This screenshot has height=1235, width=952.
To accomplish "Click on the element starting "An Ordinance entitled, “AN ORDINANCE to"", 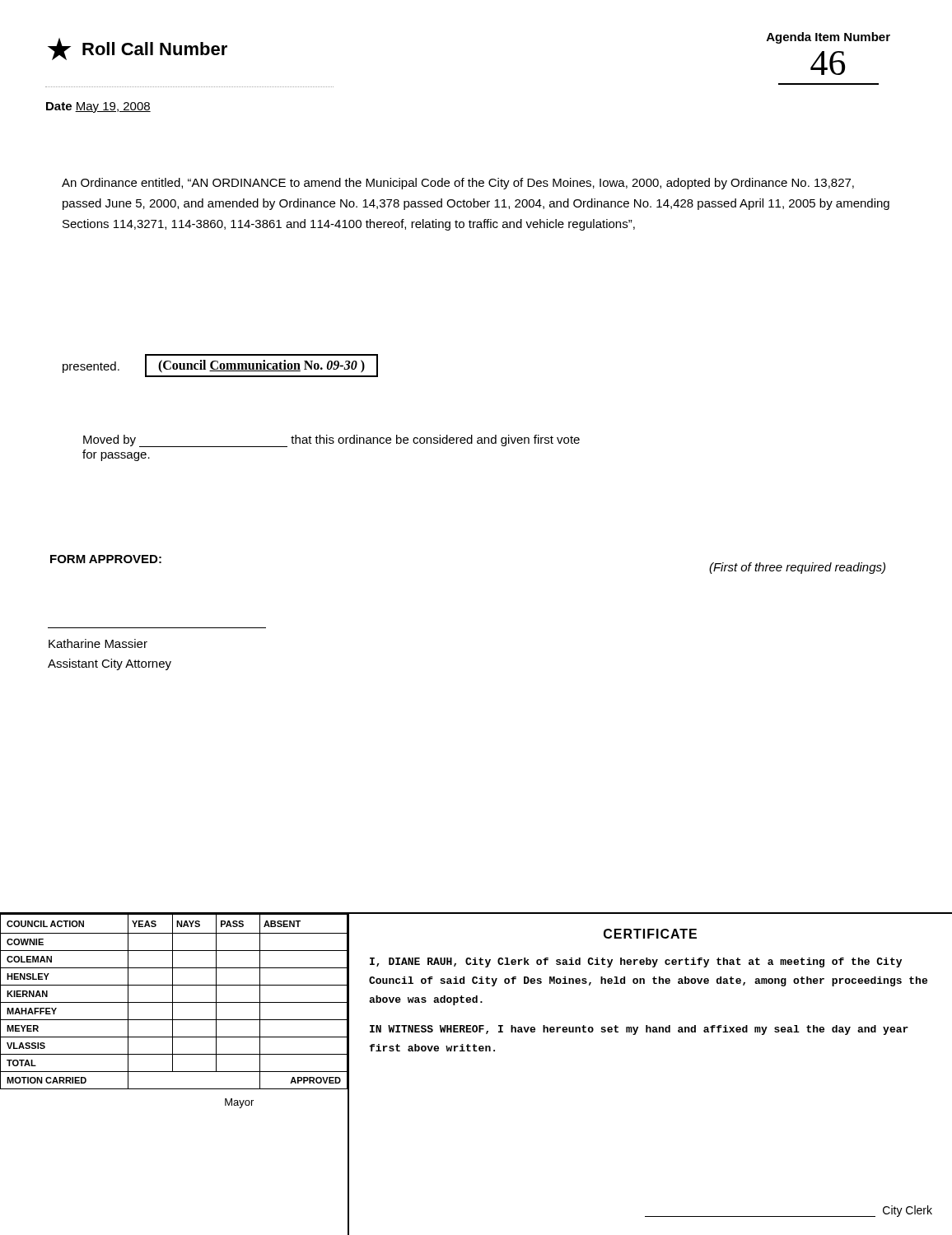I will click(476, 203).
